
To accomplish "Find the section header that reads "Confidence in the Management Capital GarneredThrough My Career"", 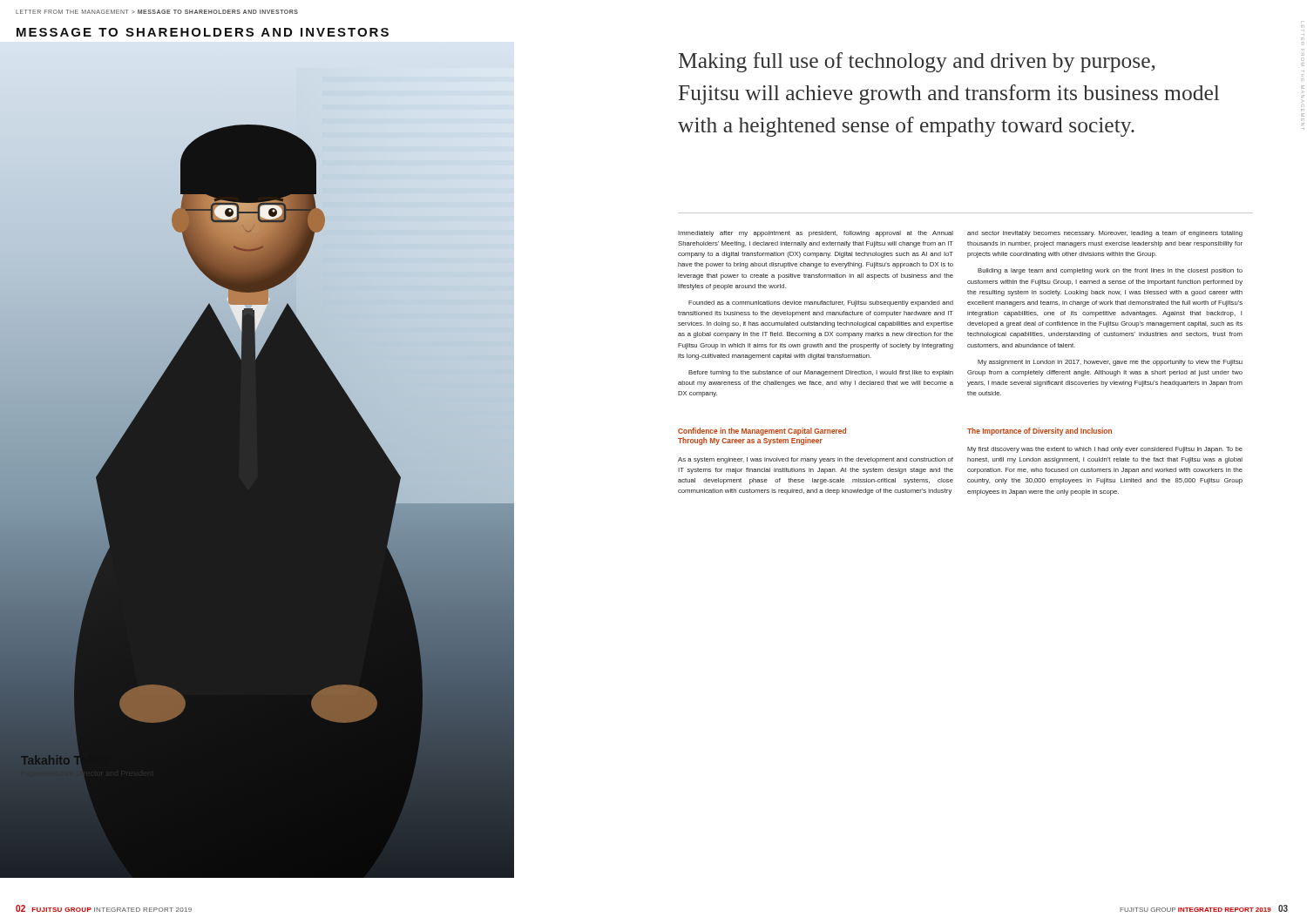I will coord(762,436).
